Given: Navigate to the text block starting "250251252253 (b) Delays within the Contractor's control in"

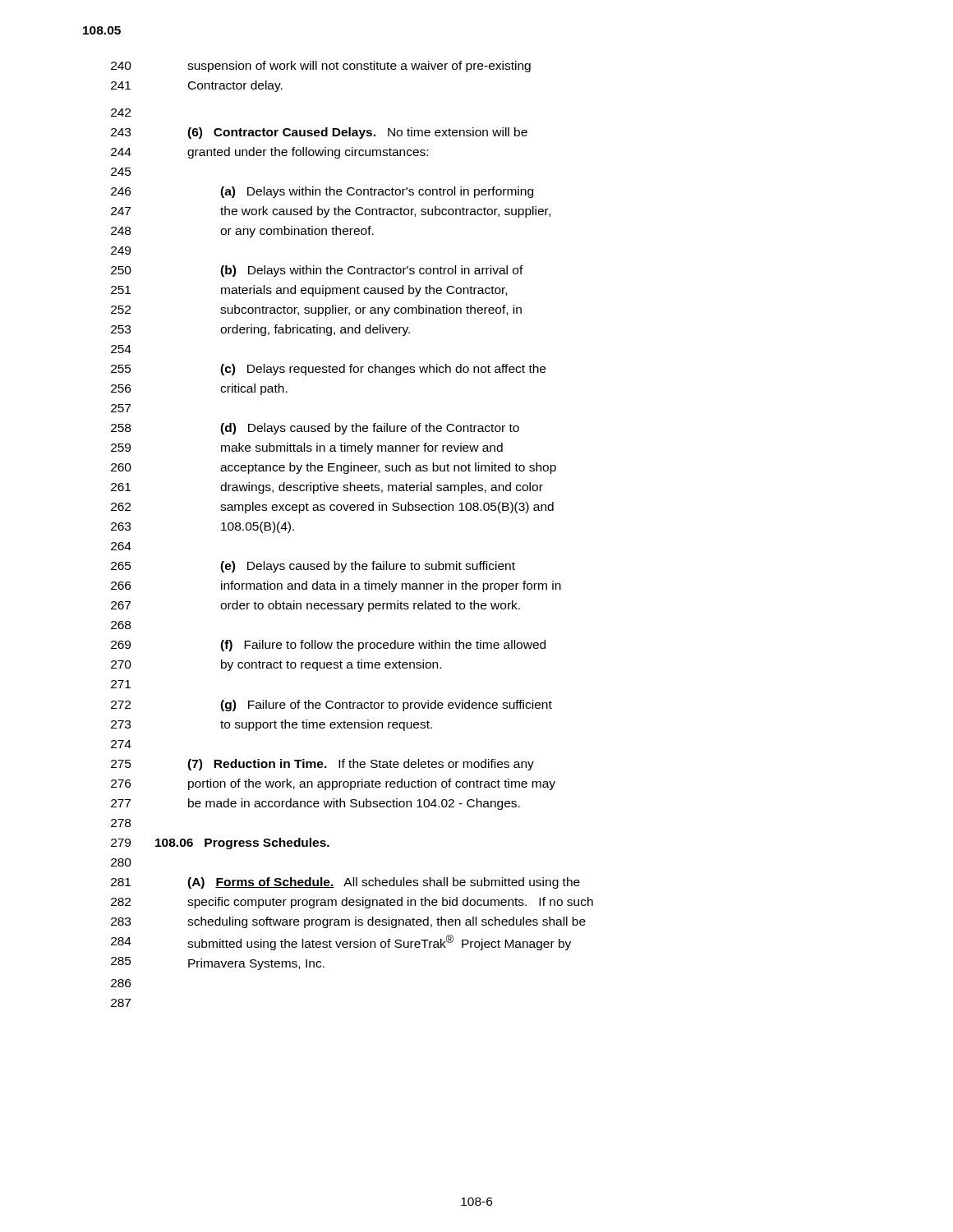Looking at the screenshot, I should coord(485,300).
